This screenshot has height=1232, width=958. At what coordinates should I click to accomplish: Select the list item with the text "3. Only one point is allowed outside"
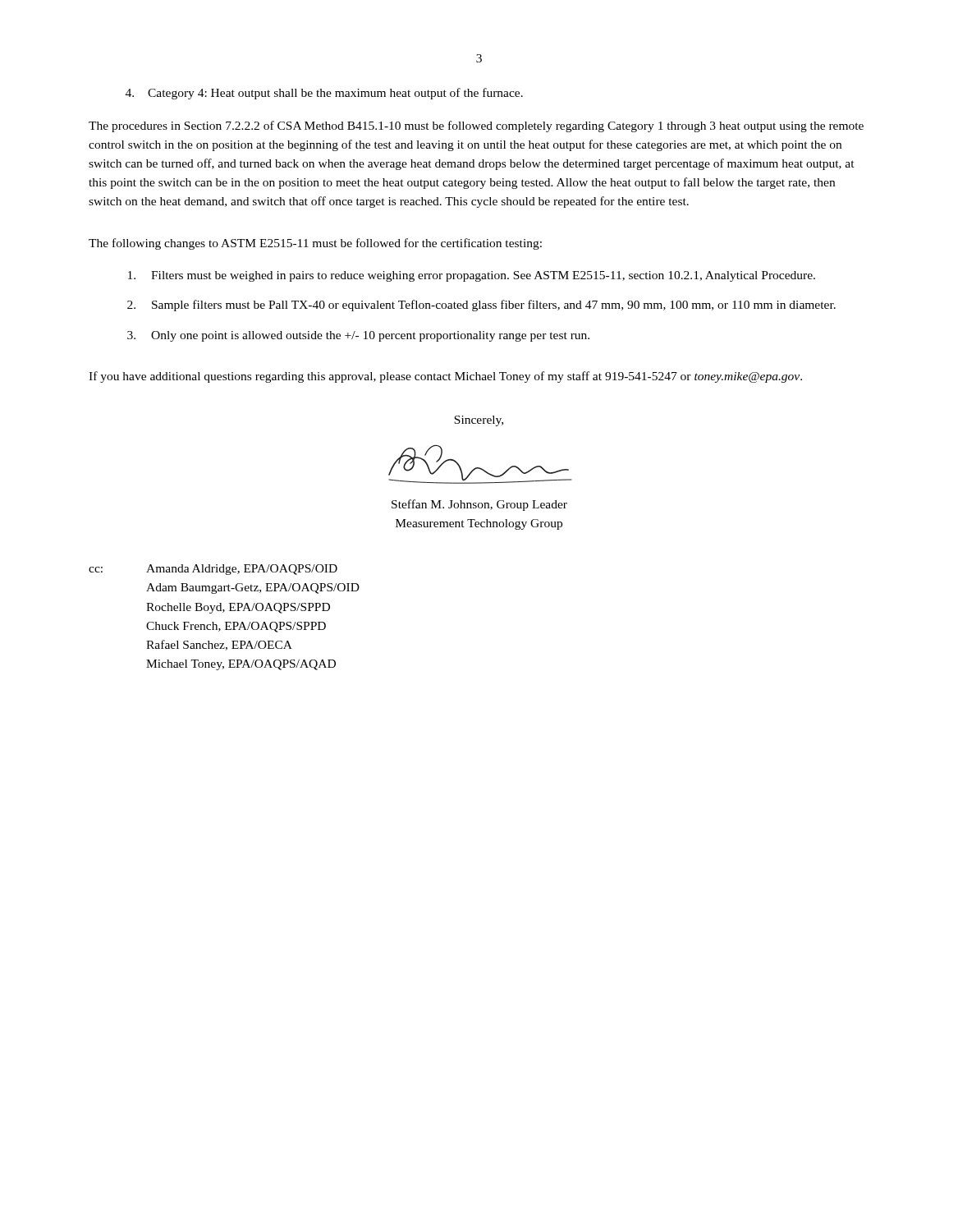tap(486, 335)
